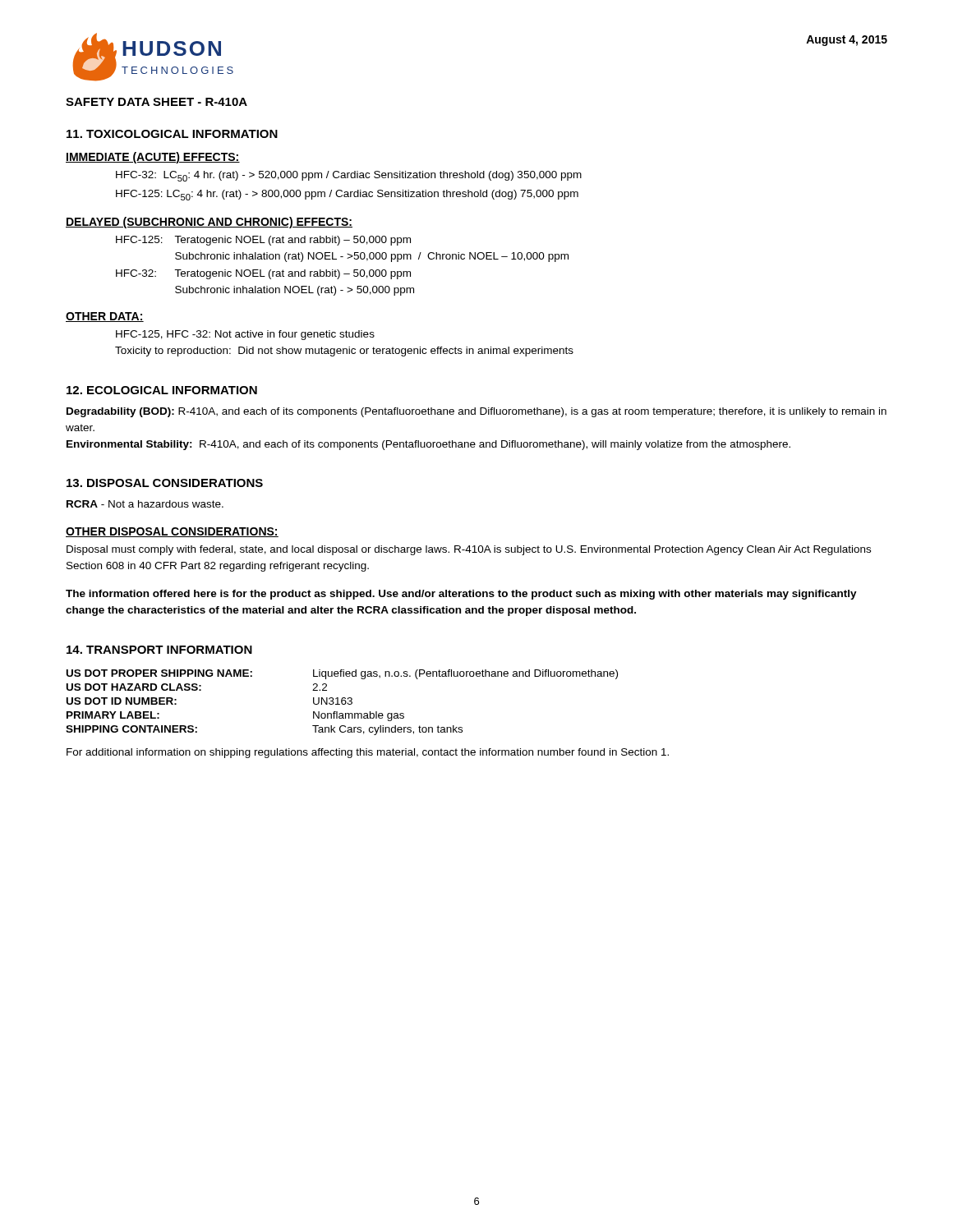Select the logo

coord(156,55)
